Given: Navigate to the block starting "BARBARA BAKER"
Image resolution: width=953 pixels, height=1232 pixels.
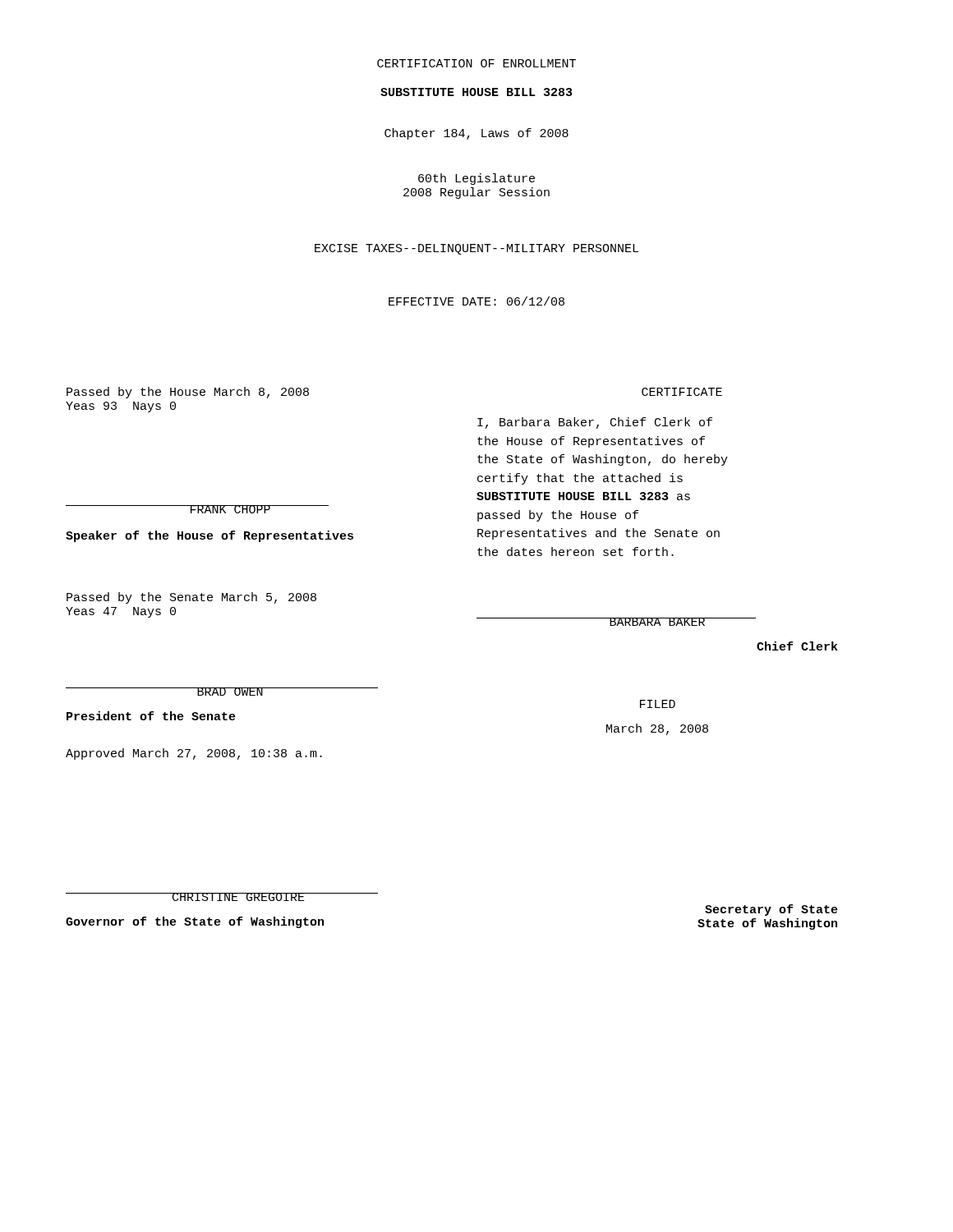Looking at the screenshot, I should click(x=657, y=623).
